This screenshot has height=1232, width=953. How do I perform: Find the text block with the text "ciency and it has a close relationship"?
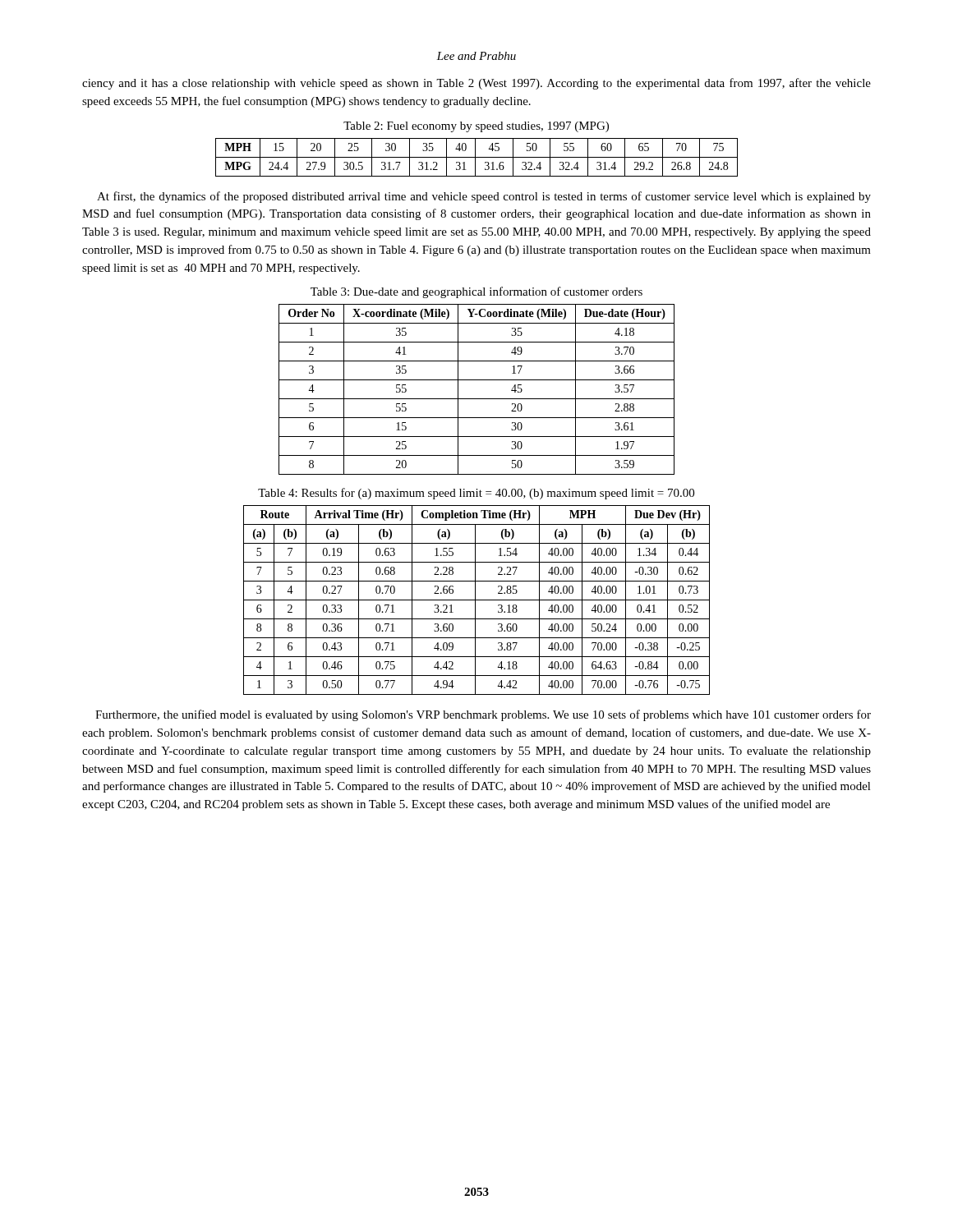tap(476, 93)
